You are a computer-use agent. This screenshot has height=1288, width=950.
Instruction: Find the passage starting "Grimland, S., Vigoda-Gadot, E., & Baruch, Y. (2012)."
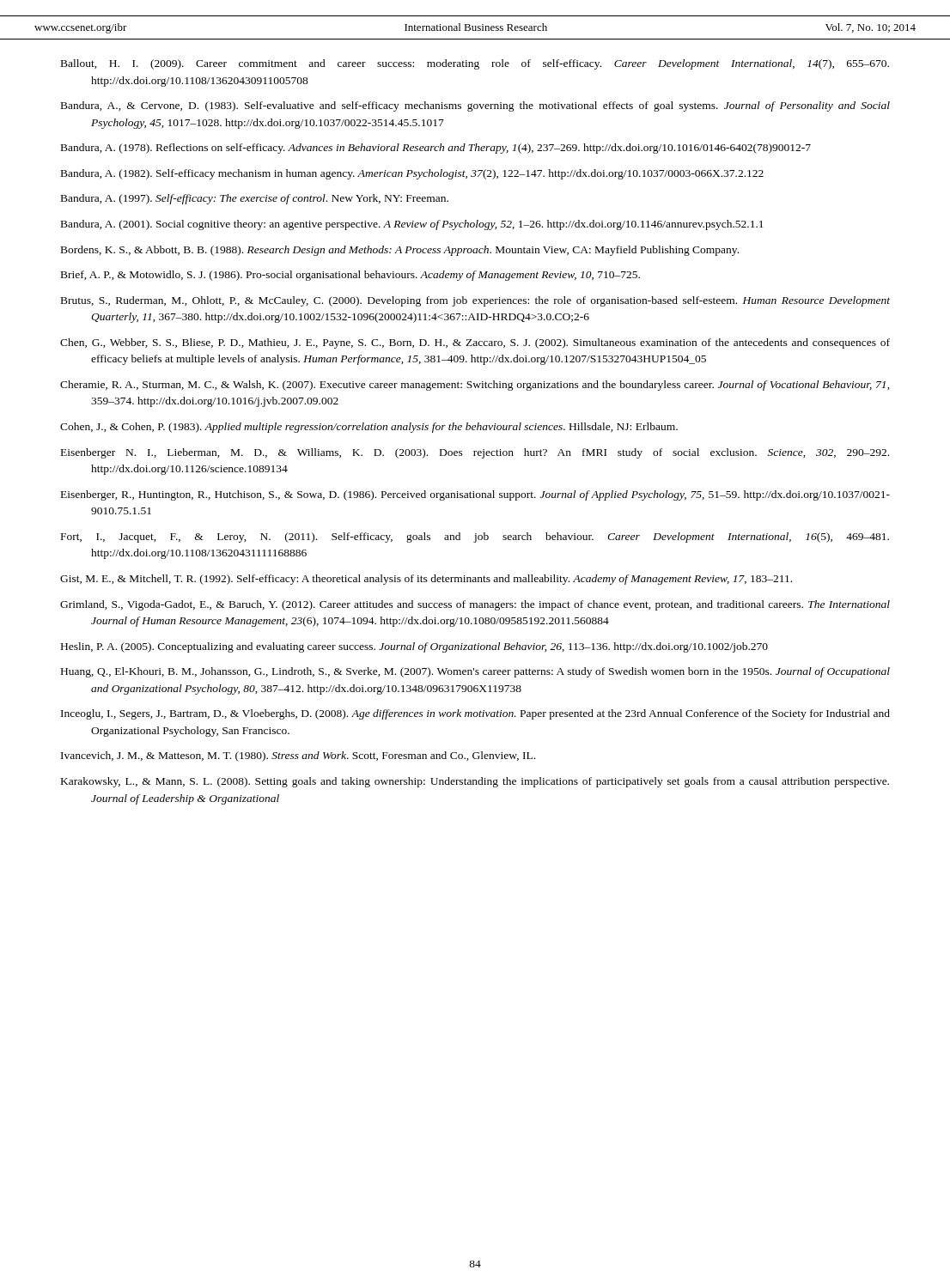(475, 612)
